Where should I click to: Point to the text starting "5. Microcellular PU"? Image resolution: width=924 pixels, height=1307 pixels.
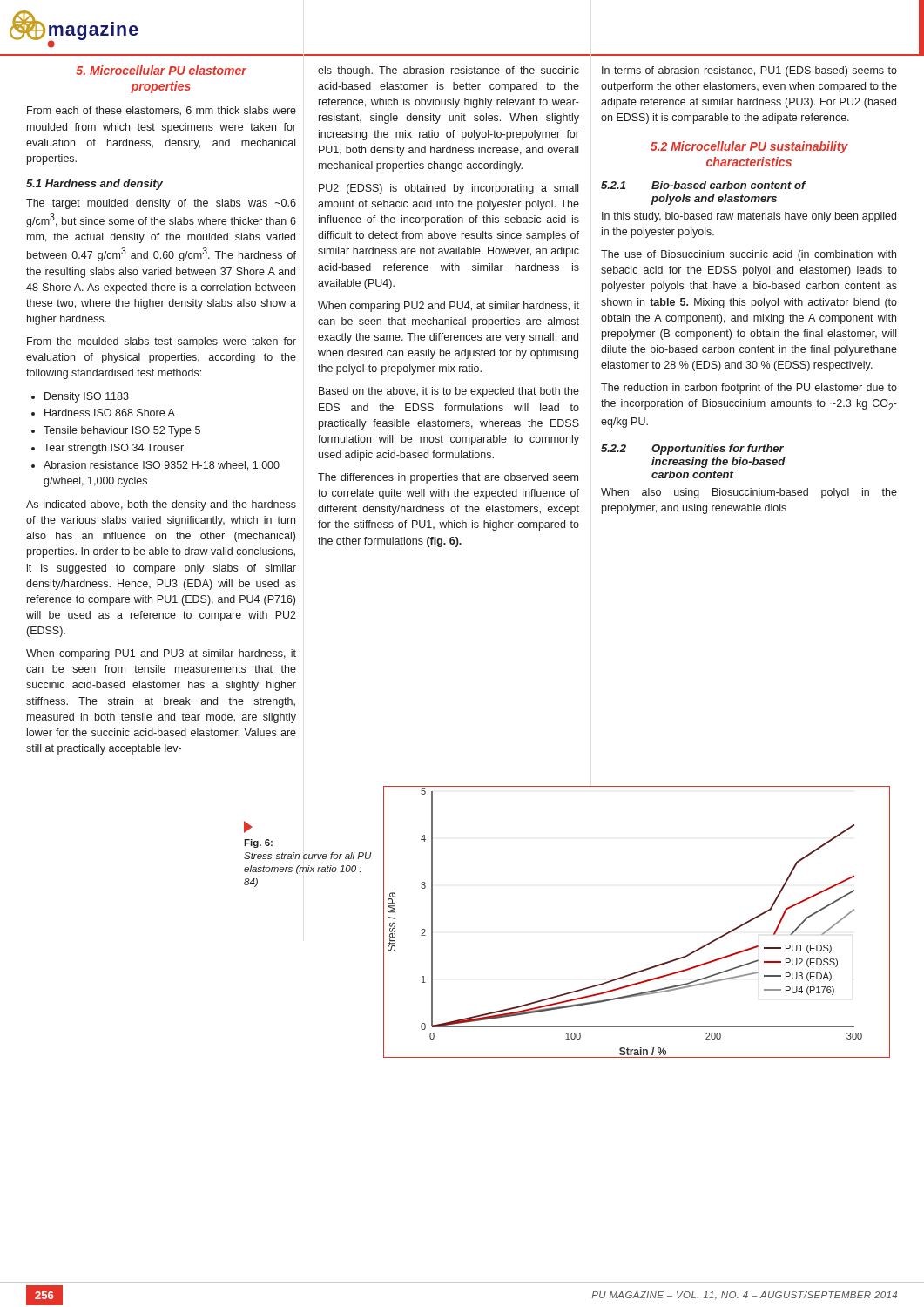click(161, 79)
